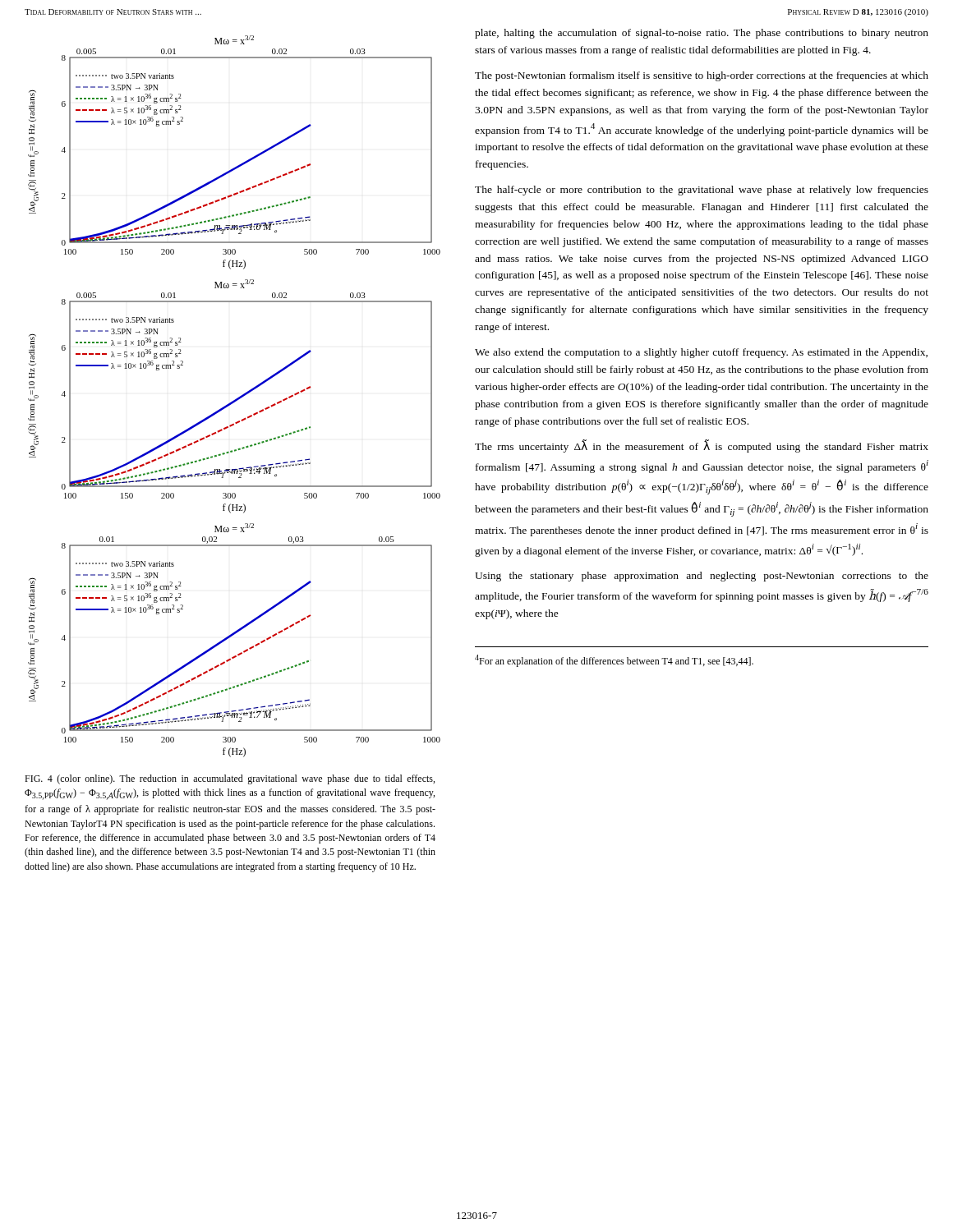Click the caption that begins "FIG. 4 (color online). The reduction in"
Screen dimensions: 1232x953
pos(230,822)
